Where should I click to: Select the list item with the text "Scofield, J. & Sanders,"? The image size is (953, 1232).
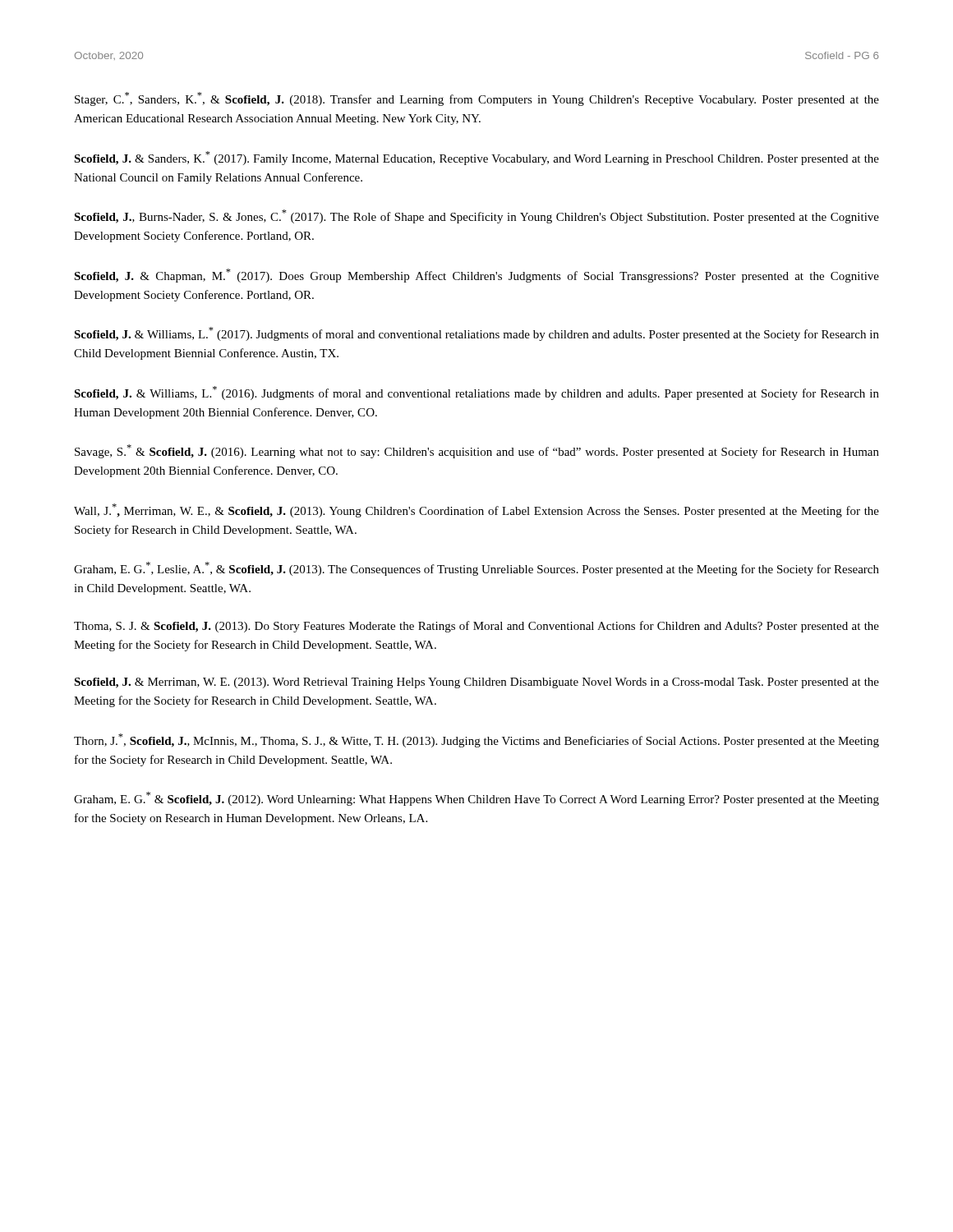[476, 166]
